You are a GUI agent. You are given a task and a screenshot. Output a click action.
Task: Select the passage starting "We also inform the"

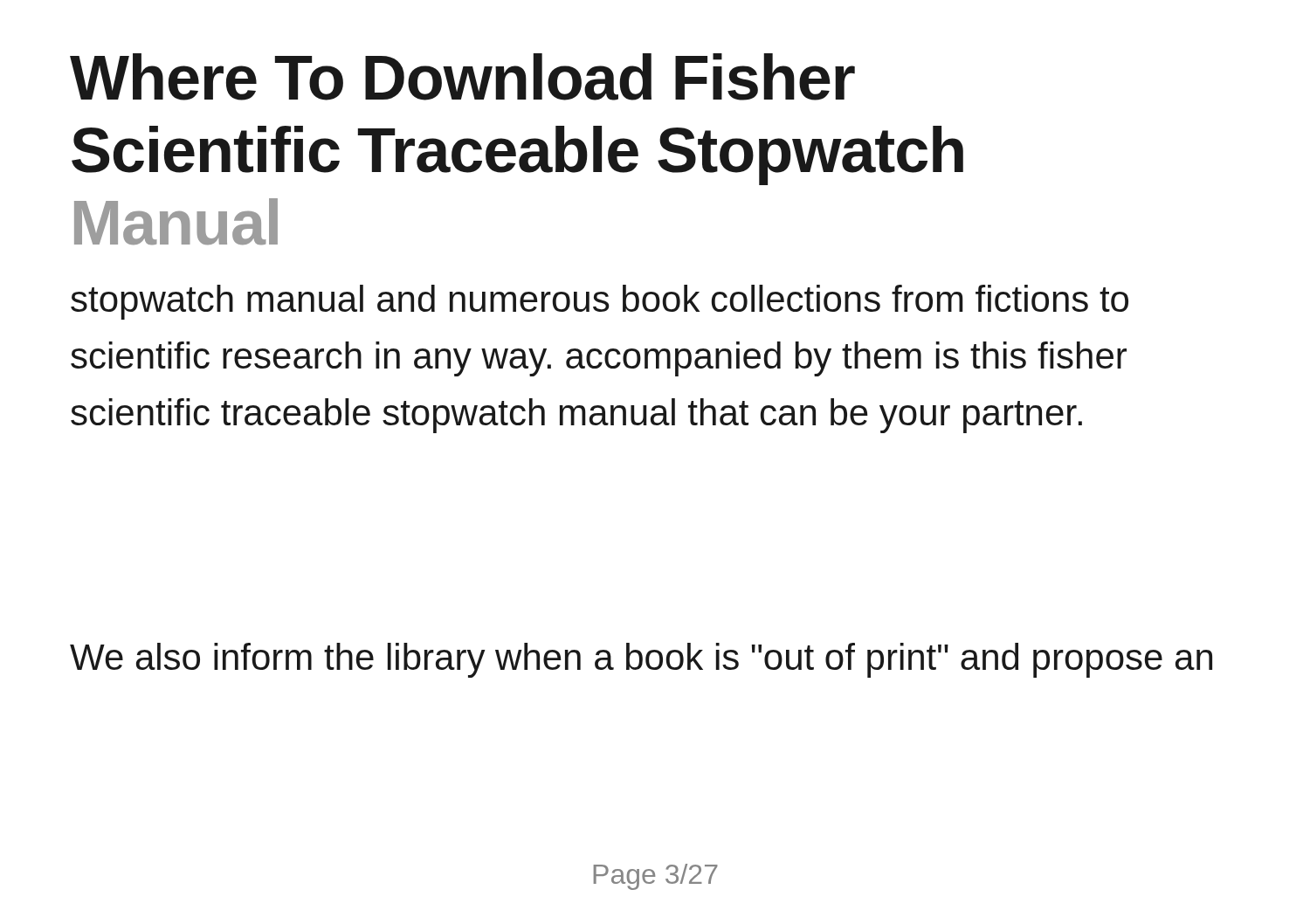pos(642,657)
